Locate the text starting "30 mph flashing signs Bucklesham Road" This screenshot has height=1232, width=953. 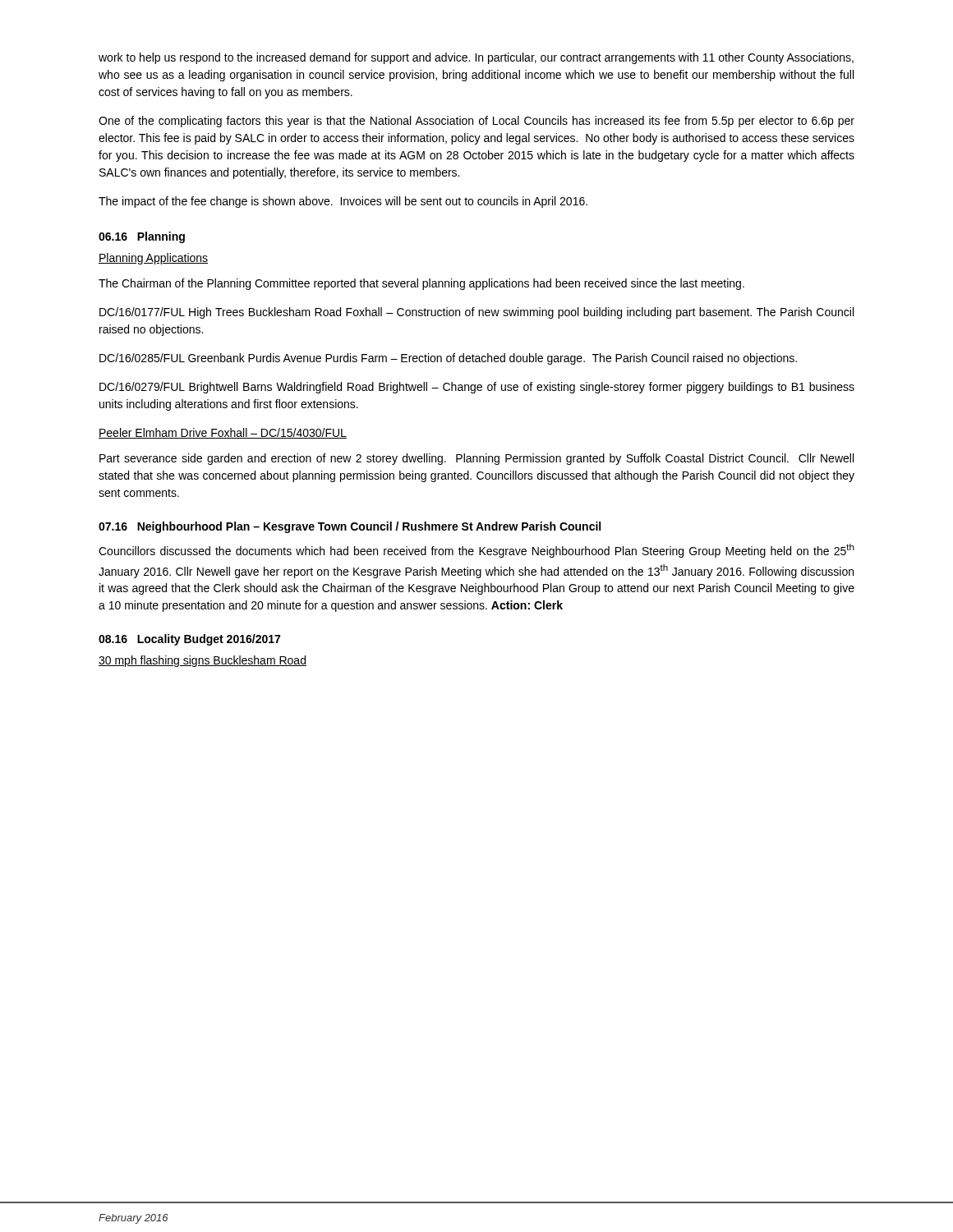(x=202, y=661)
